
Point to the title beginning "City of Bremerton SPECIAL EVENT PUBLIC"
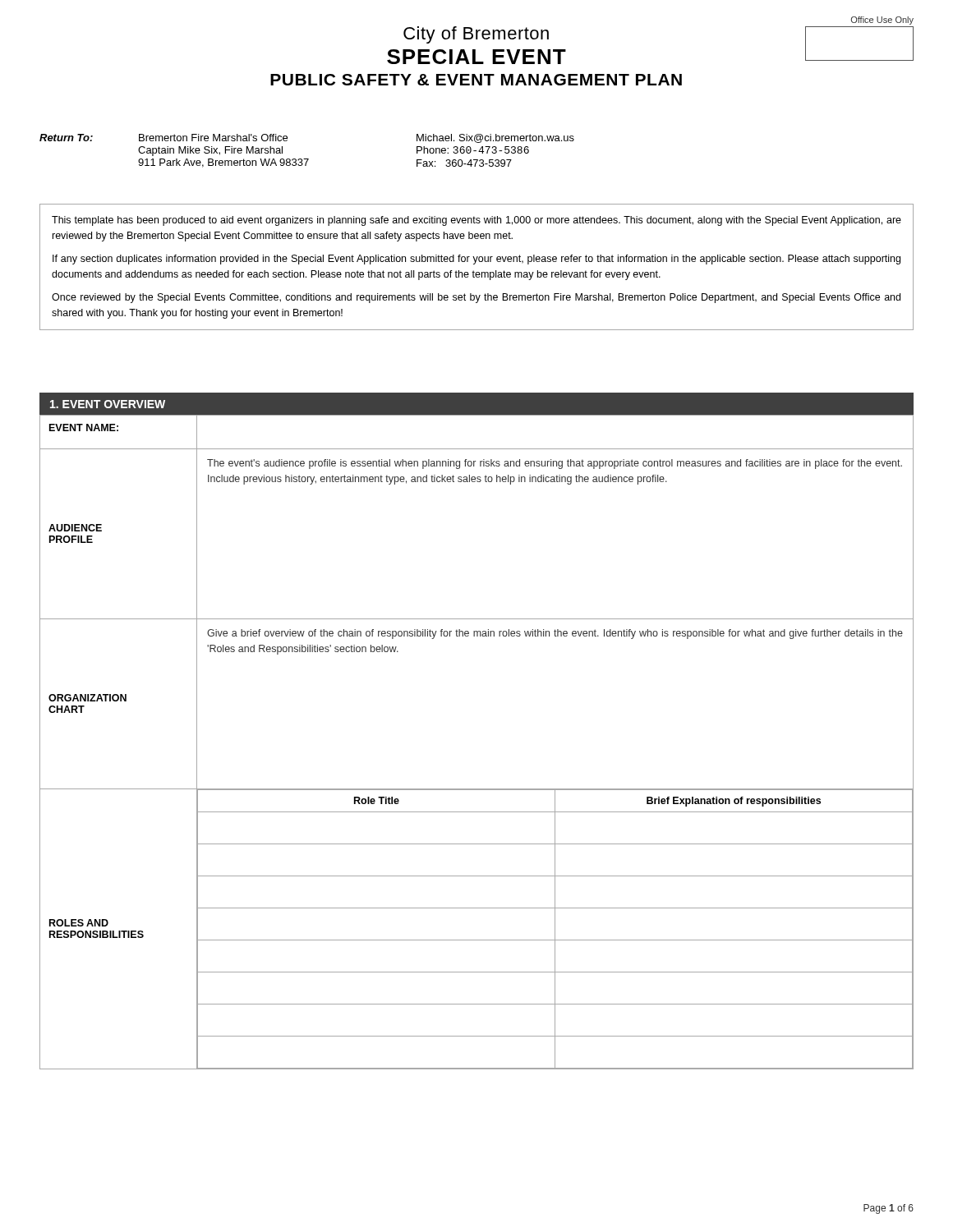pyautogui.click(x=476, y=56)
